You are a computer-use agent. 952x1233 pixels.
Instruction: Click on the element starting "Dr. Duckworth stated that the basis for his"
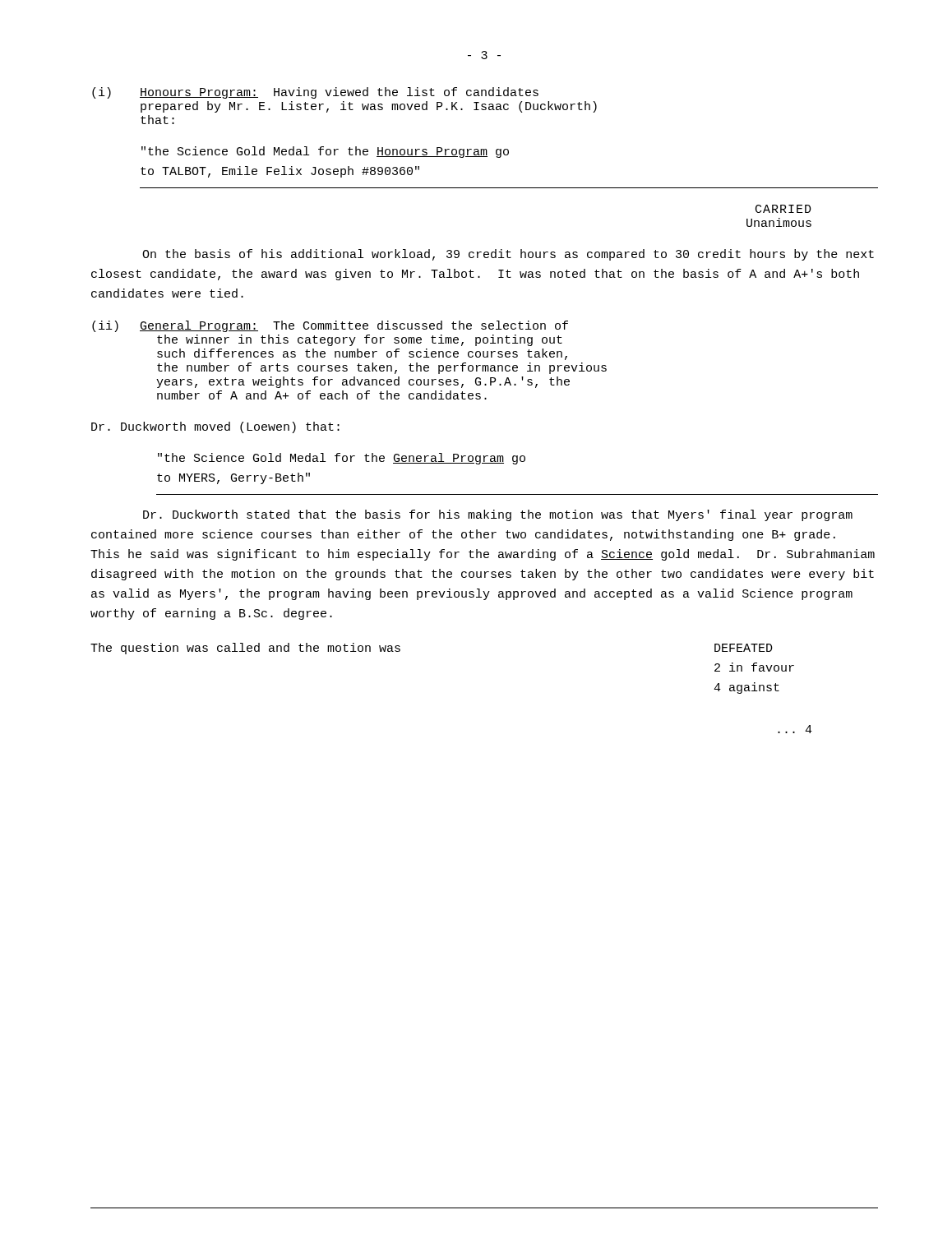(x=483, y=565)
